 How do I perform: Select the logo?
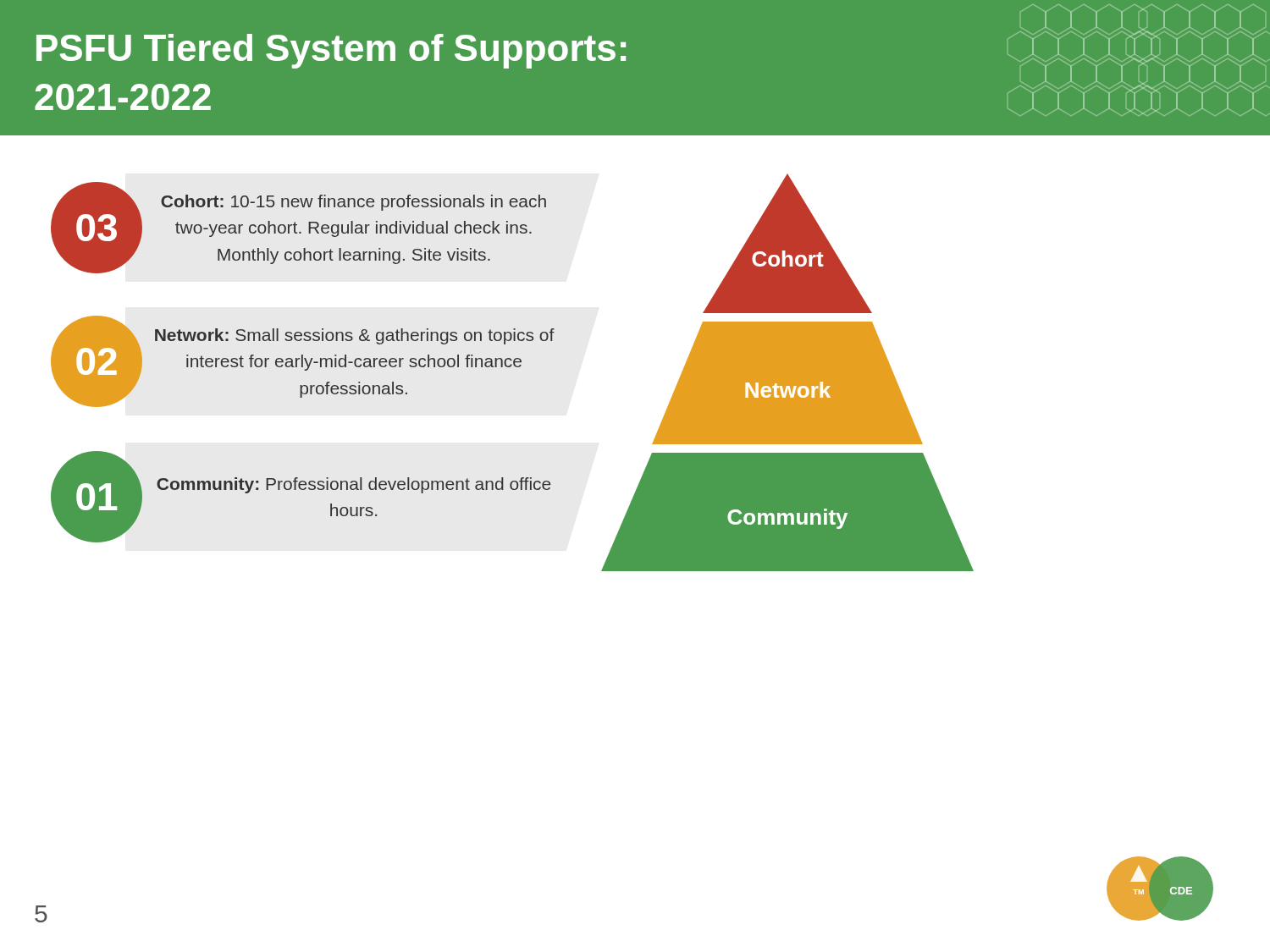tap(1160, 889)
